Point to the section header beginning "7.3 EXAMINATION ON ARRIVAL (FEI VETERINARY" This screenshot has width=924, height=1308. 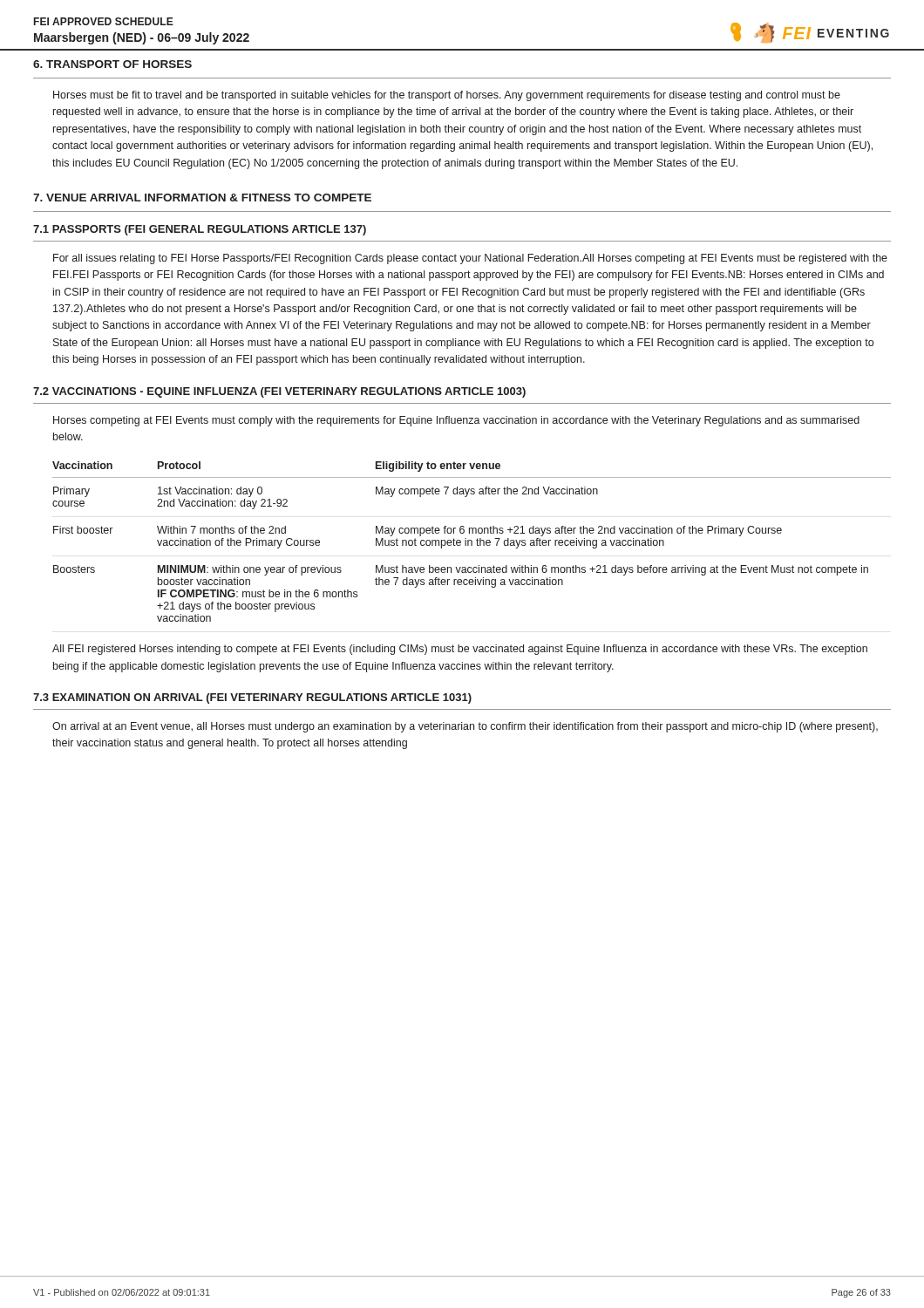pyautogui.click(x=252, y=697)
